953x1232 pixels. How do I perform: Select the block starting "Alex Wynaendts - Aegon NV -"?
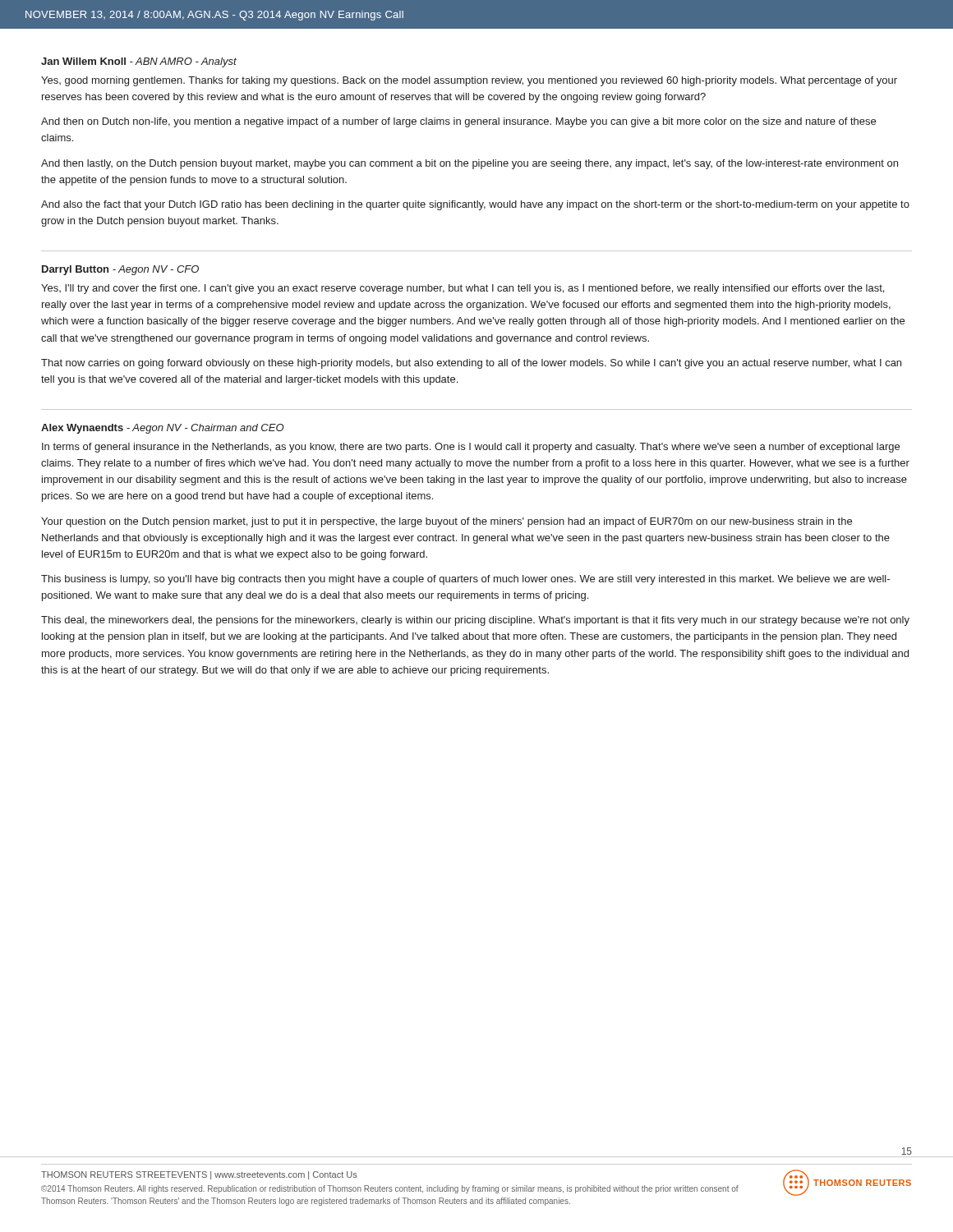coord(162,428)
